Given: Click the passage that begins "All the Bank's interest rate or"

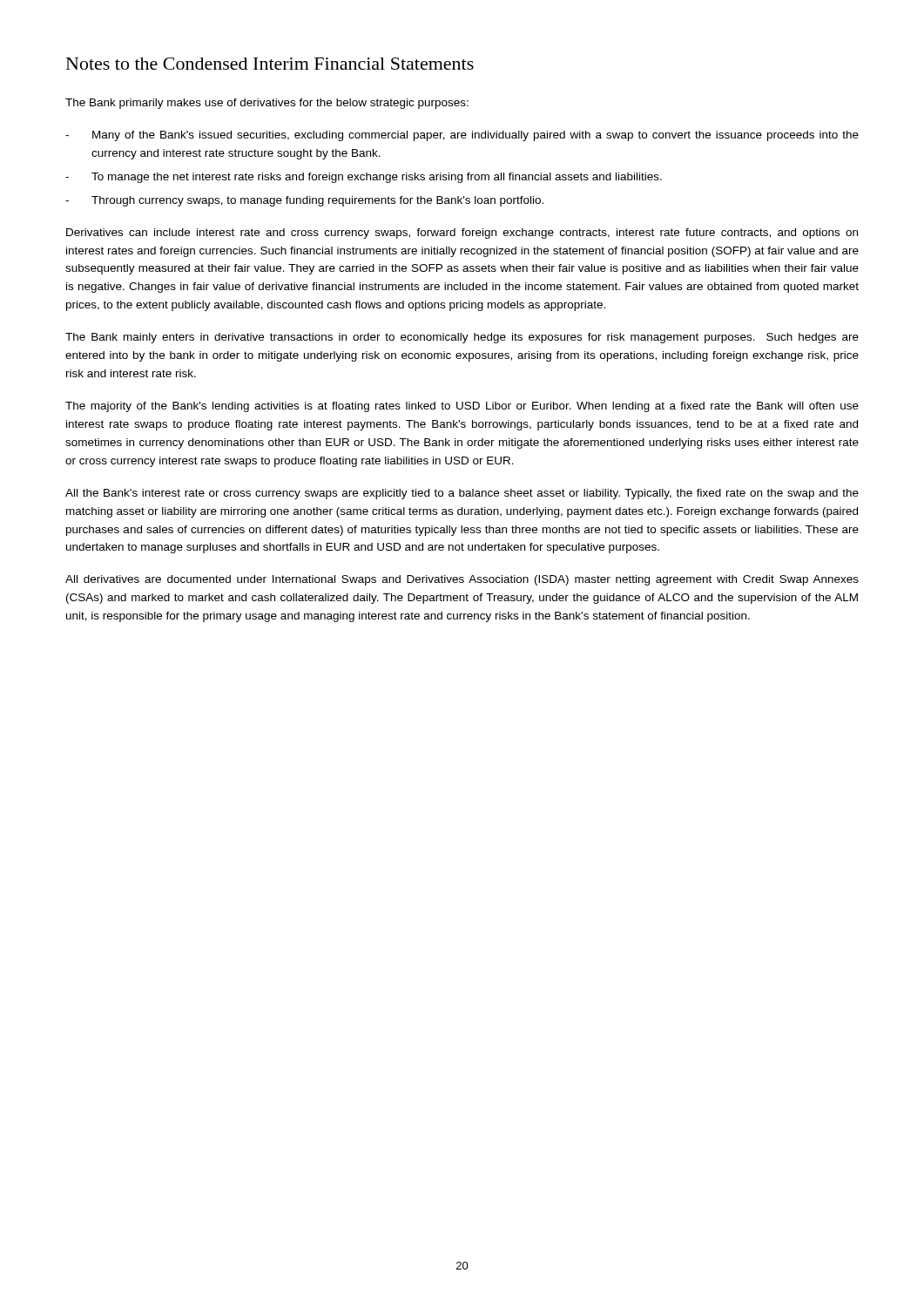Looking at the screenshot, I should [462, 520].
